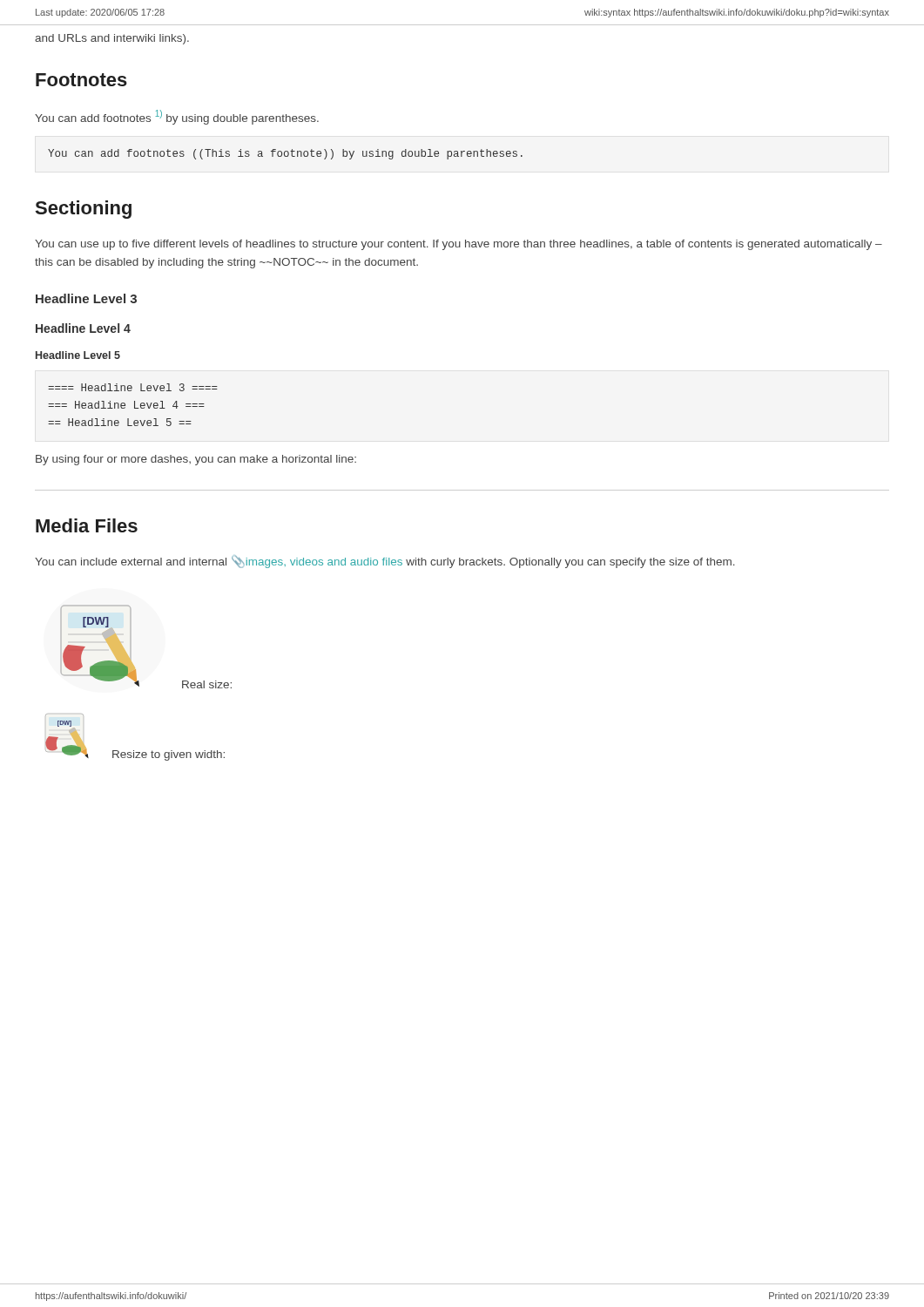Screen dimensions: 1307x924
Task: Find "Headline Level 3" on this page
Action: point(86,299)
